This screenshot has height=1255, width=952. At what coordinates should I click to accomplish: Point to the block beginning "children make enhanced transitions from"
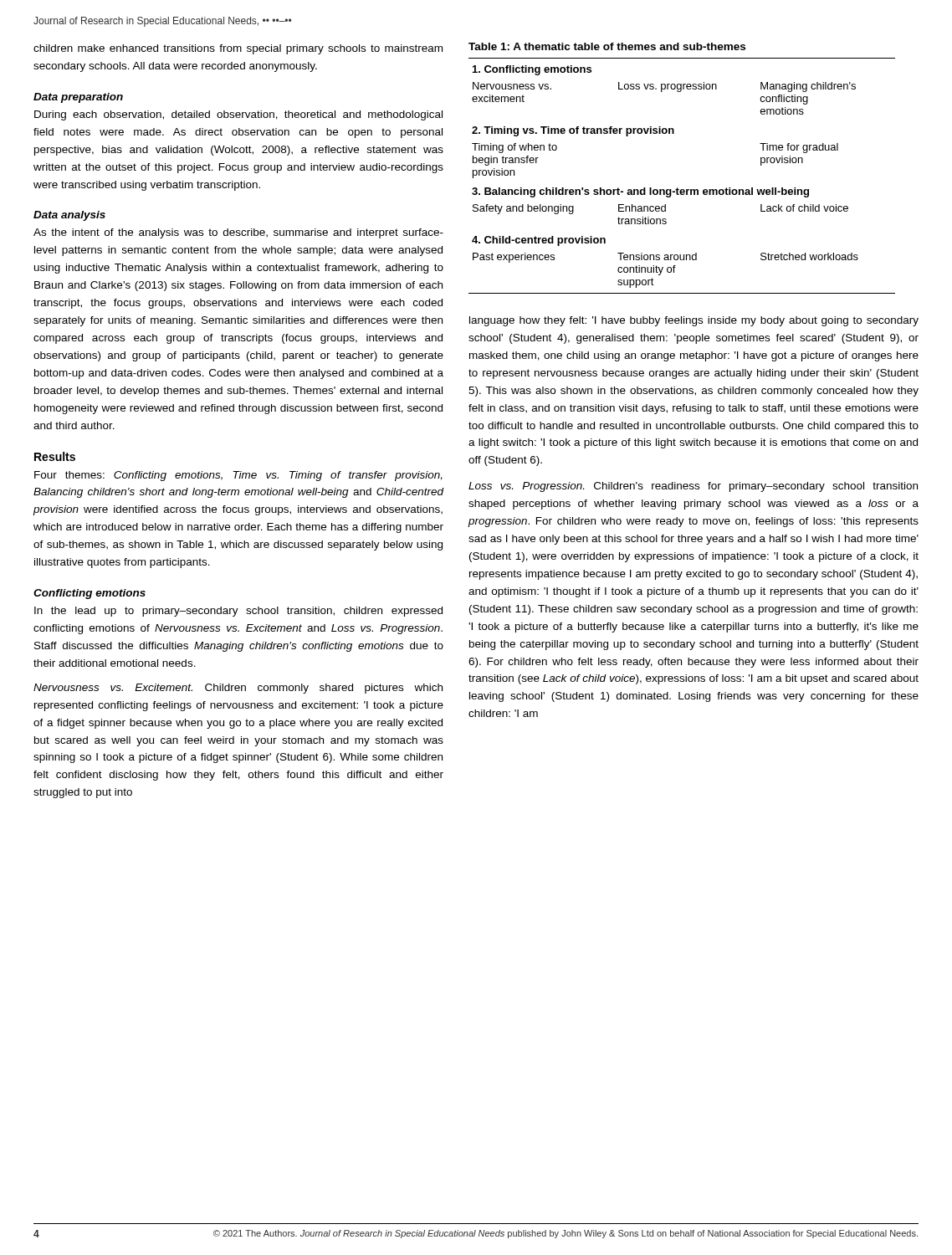pos(238,57)
